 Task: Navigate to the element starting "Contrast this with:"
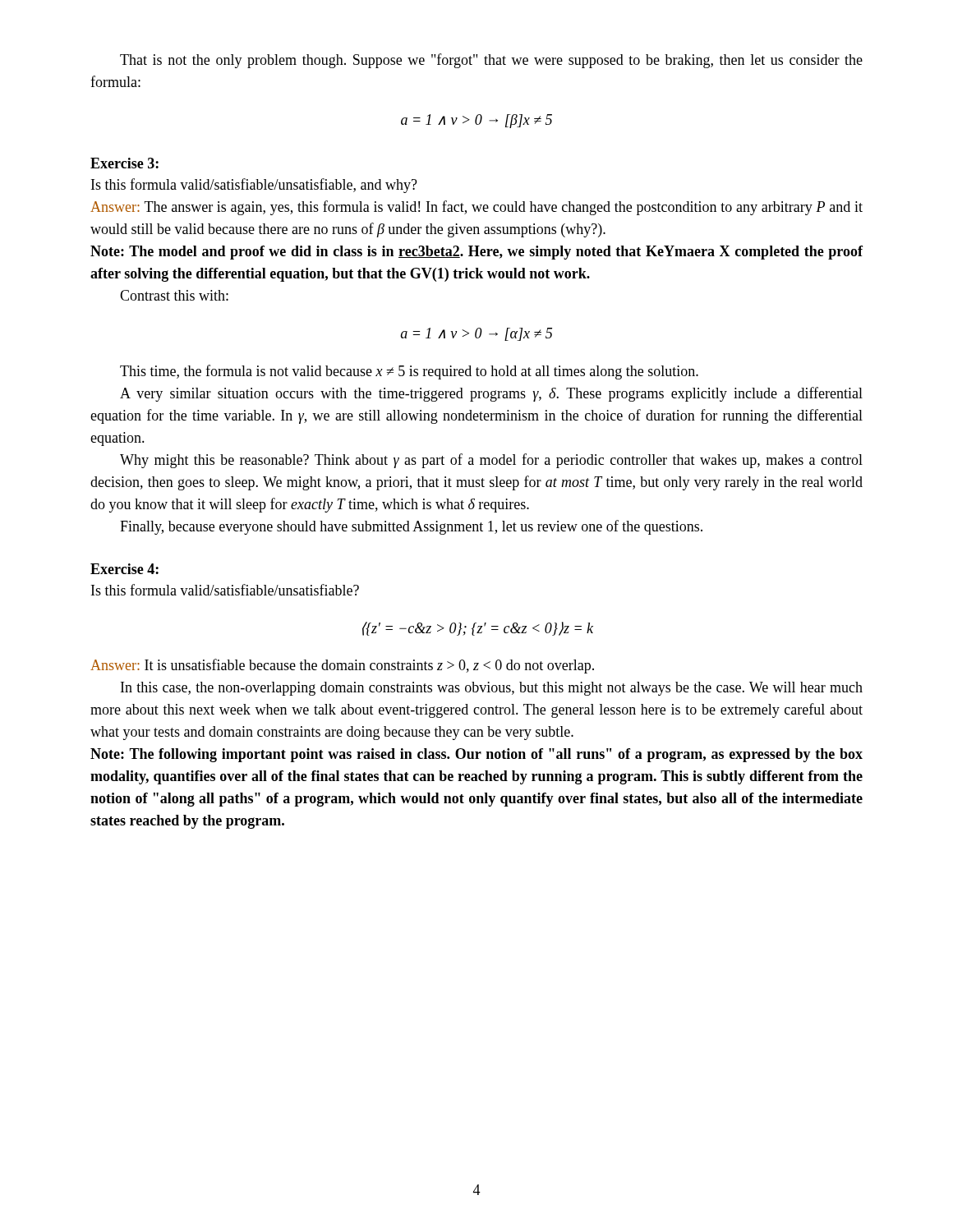click(x=174, y=295)
